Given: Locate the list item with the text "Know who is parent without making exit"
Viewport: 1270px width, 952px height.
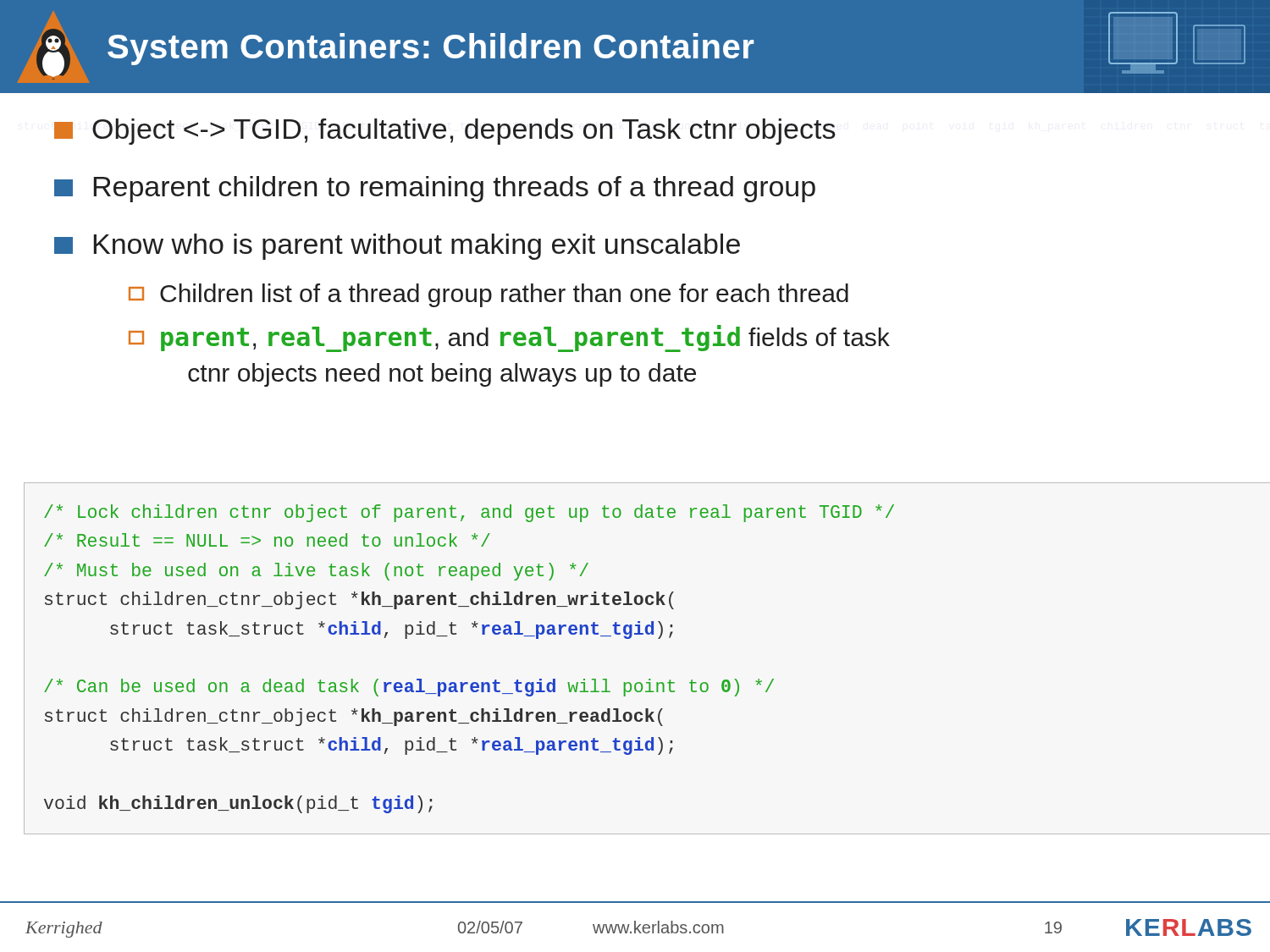Looking at the screenshot, I should point(396,244).
